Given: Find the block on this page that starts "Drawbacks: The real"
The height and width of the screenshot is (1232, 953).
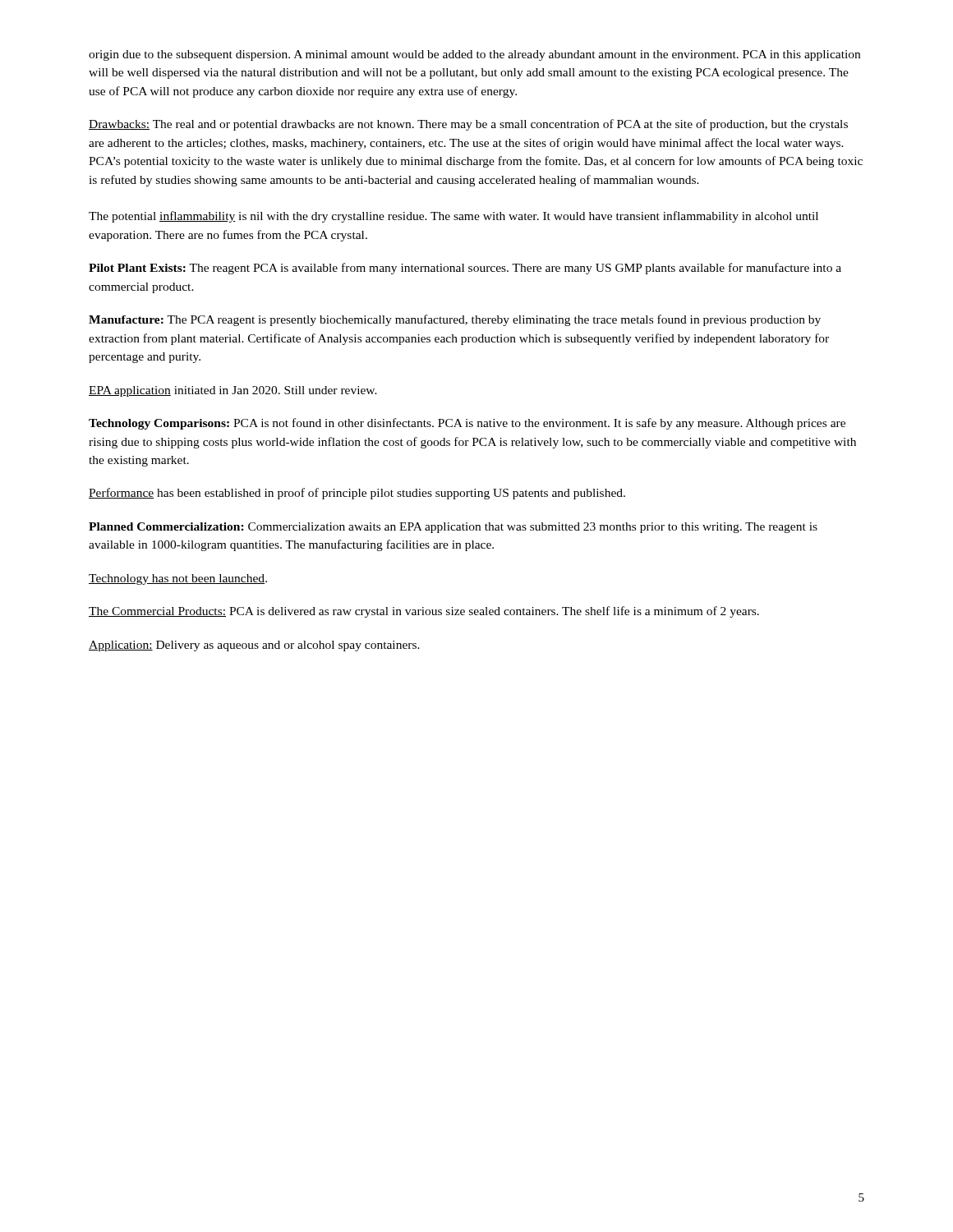Looking at the screenshot, I should [x=476, y=152].
